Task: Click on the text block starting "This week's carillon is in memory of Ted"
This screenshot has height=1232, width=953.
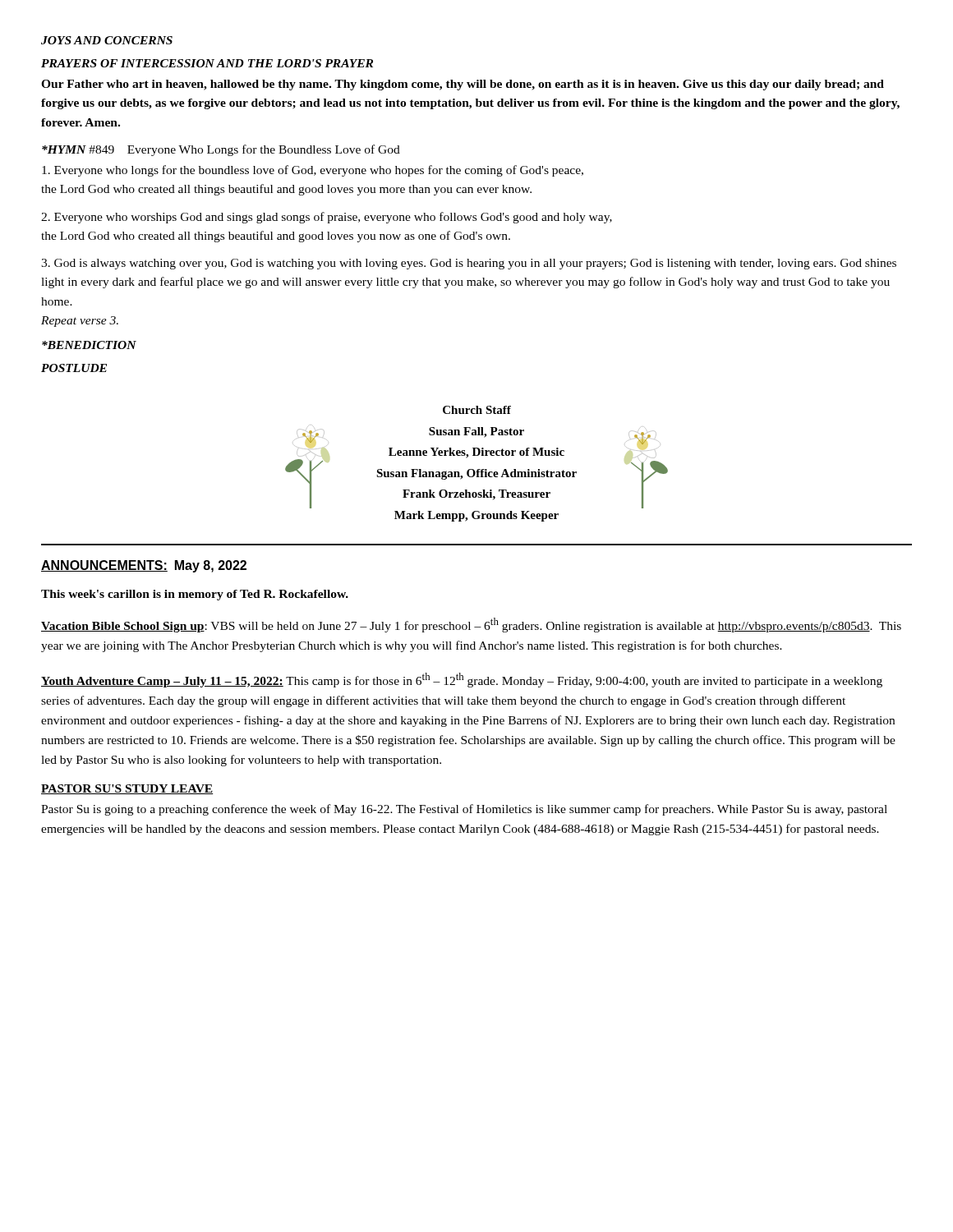Action: tap(195, 595)
